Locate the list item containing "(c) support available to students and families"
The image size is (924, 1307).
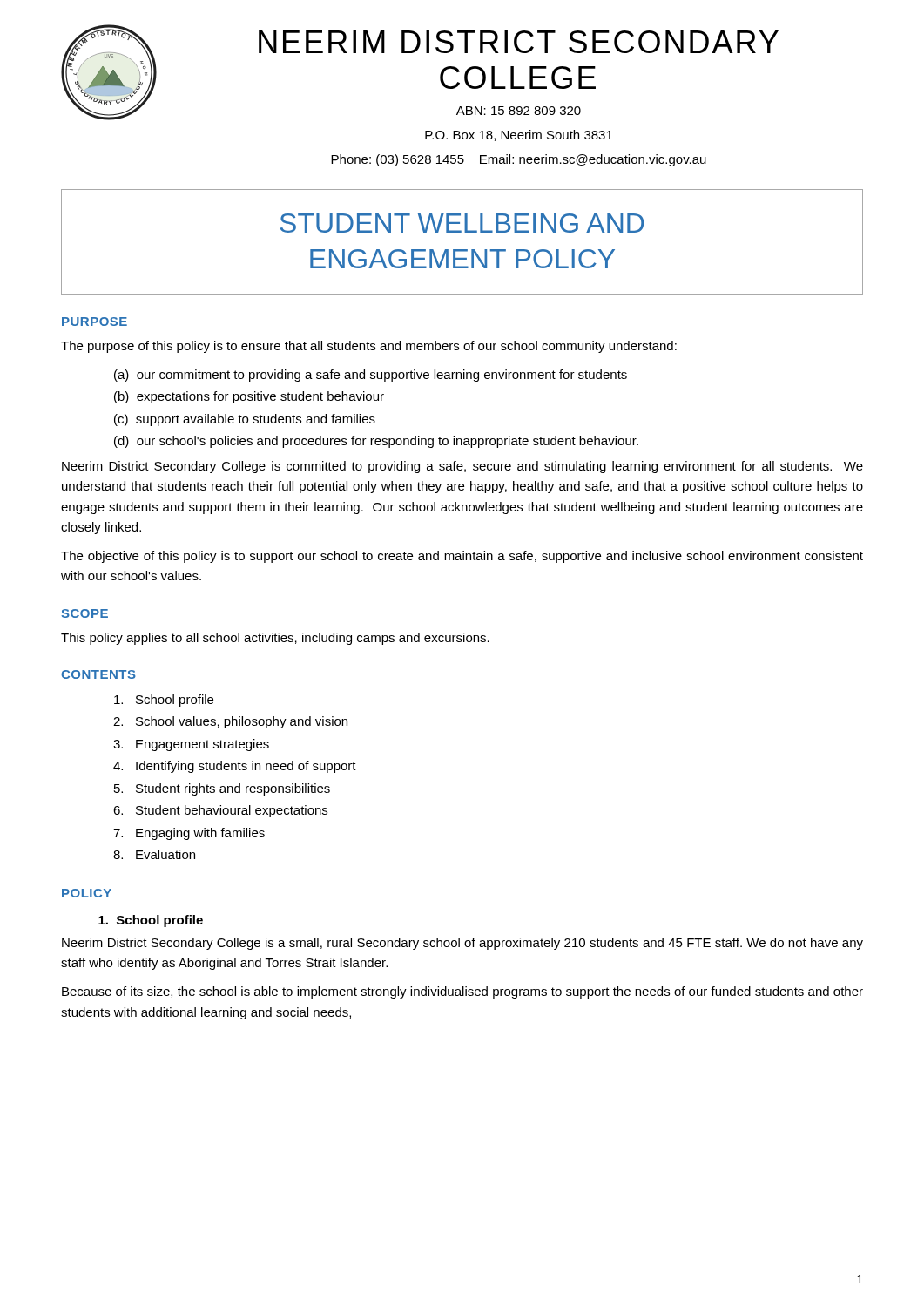click(244, 418)
